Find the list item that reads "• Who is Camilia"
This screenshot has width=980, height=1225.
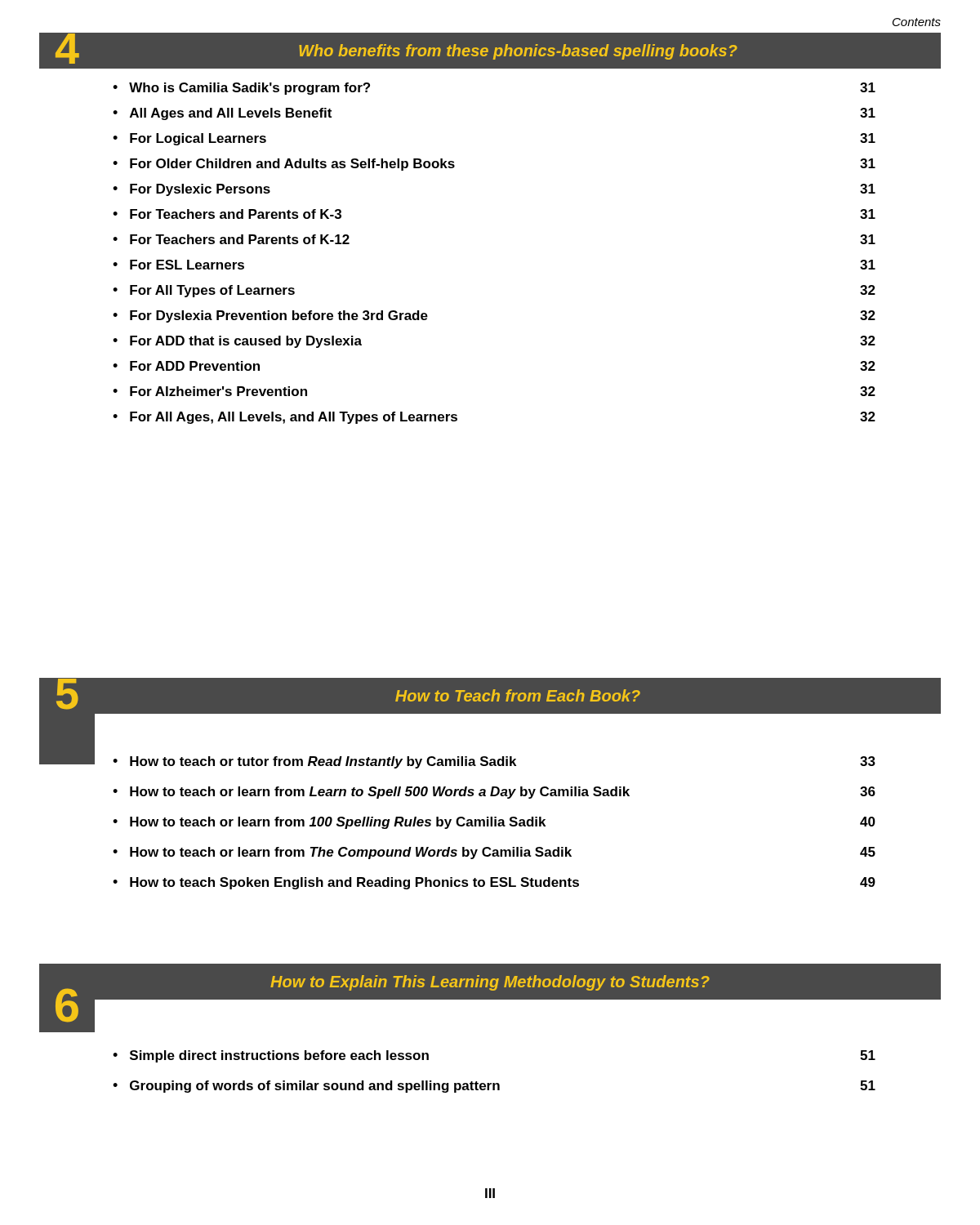[244, 89]
